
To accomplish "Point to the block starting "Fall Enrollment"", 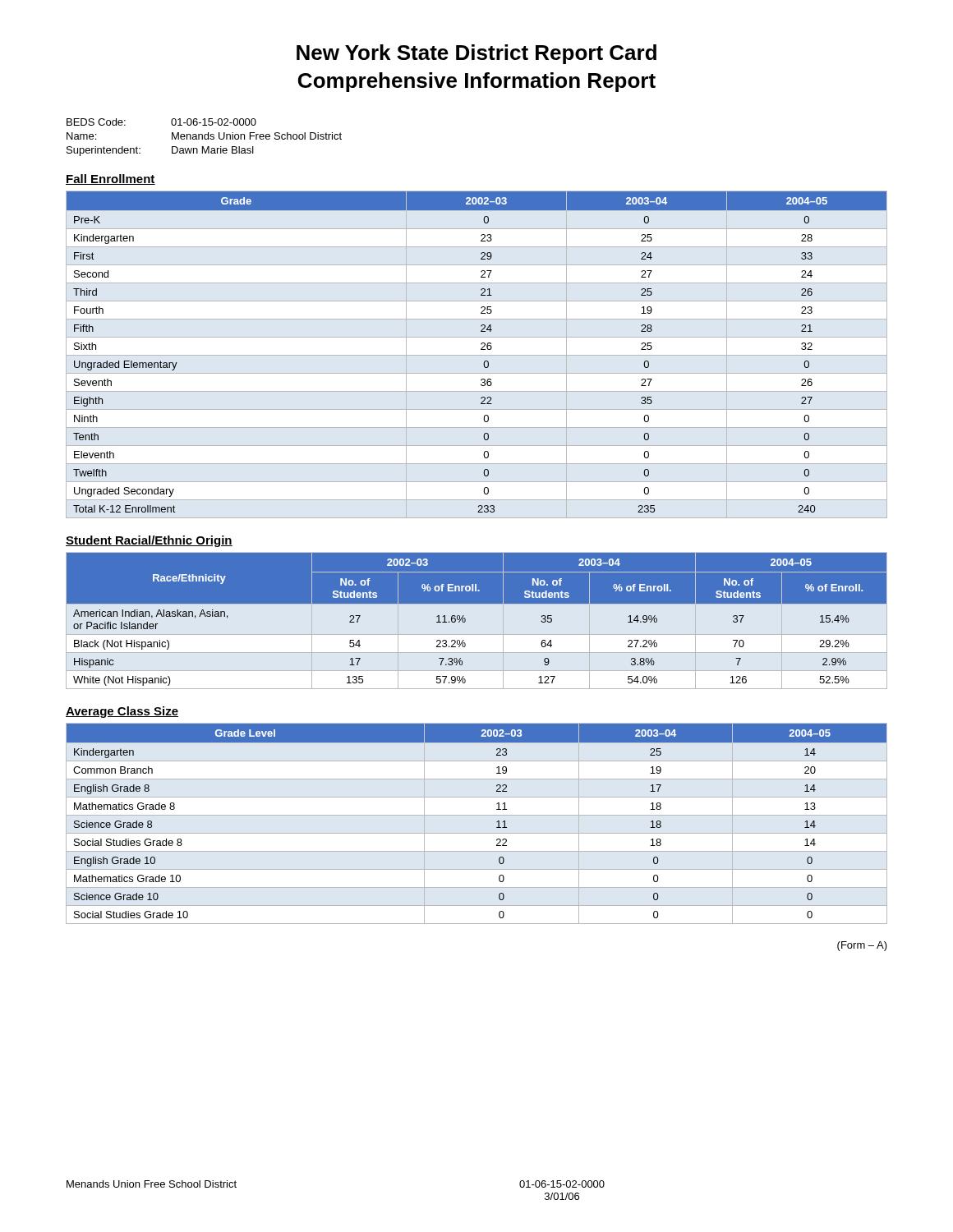I will [110, 178].
